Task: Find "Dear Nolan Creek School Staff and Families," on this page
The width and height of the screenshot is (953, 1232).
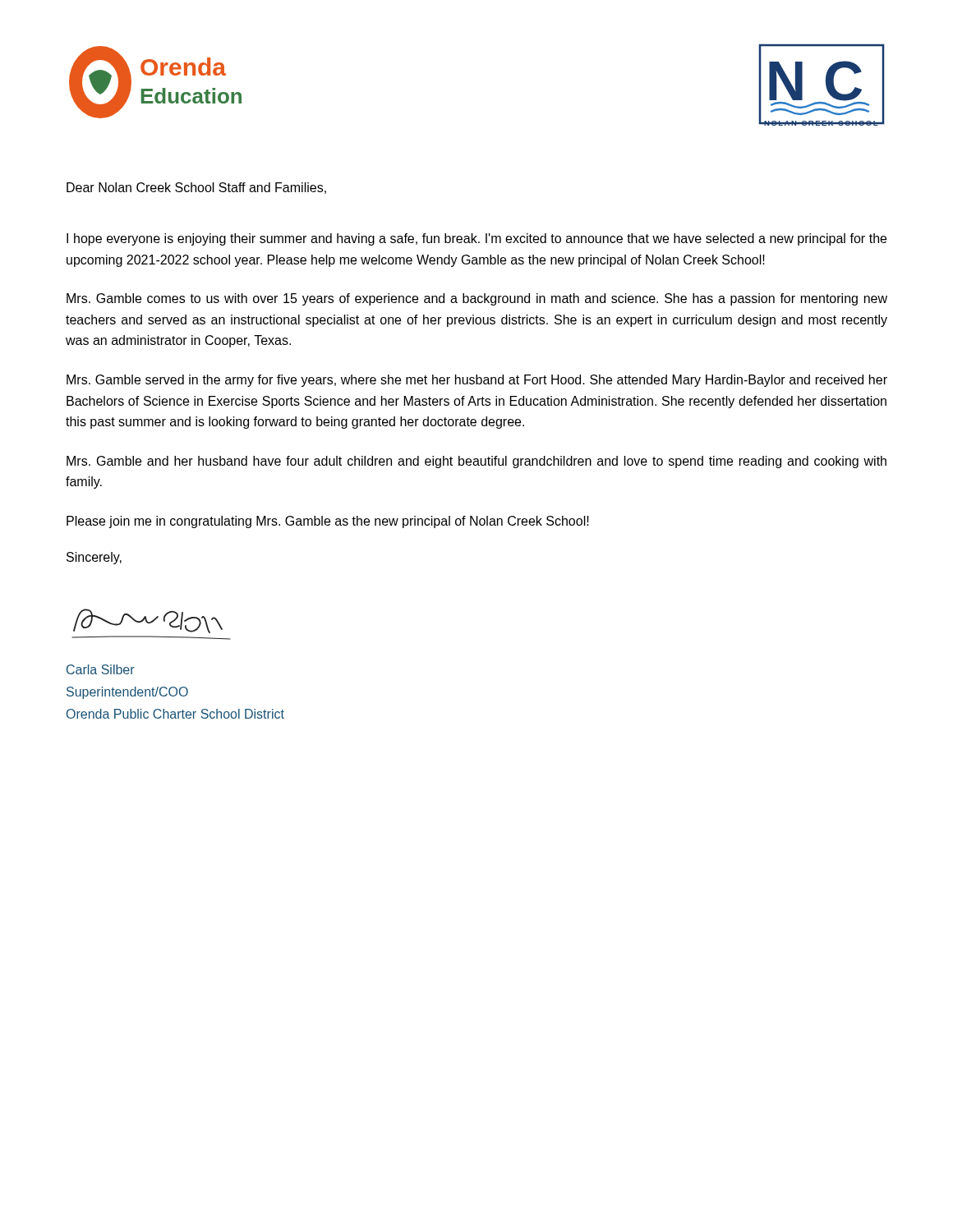Action: (x=196, y=188)
